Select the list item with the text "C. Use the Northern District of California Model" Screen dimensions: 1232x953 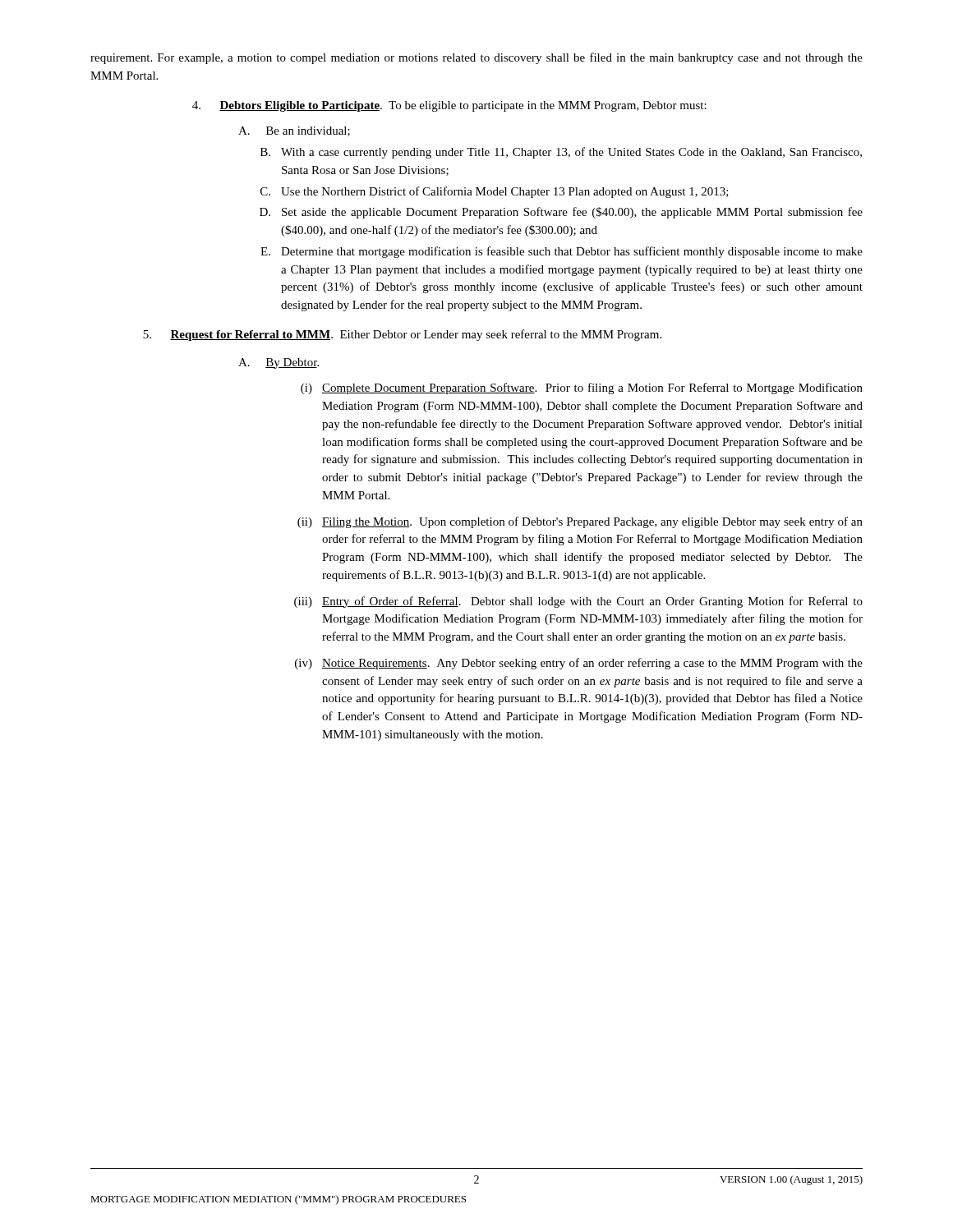click(x=476, y=192)
